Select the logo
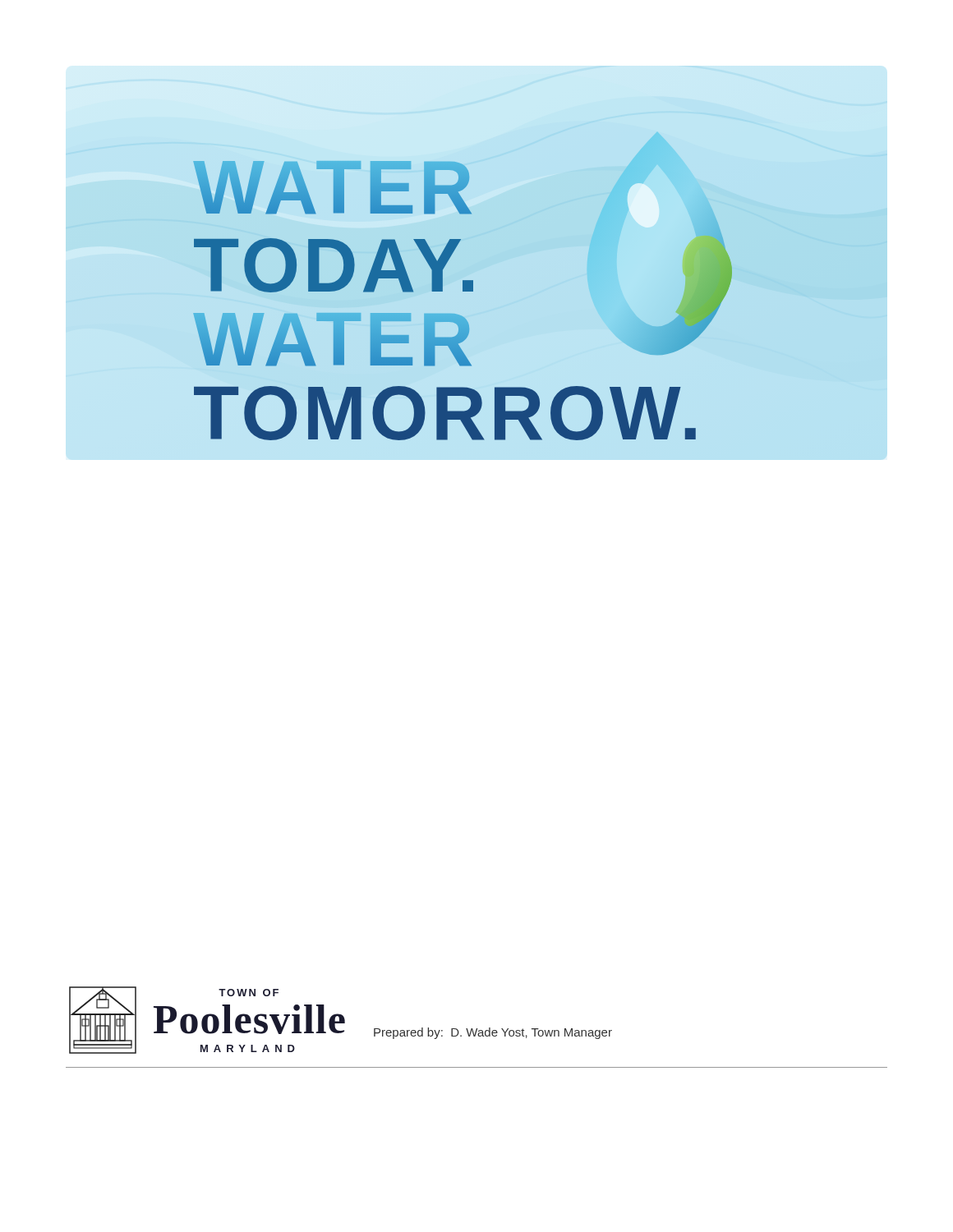 [x=476, y=1025]
